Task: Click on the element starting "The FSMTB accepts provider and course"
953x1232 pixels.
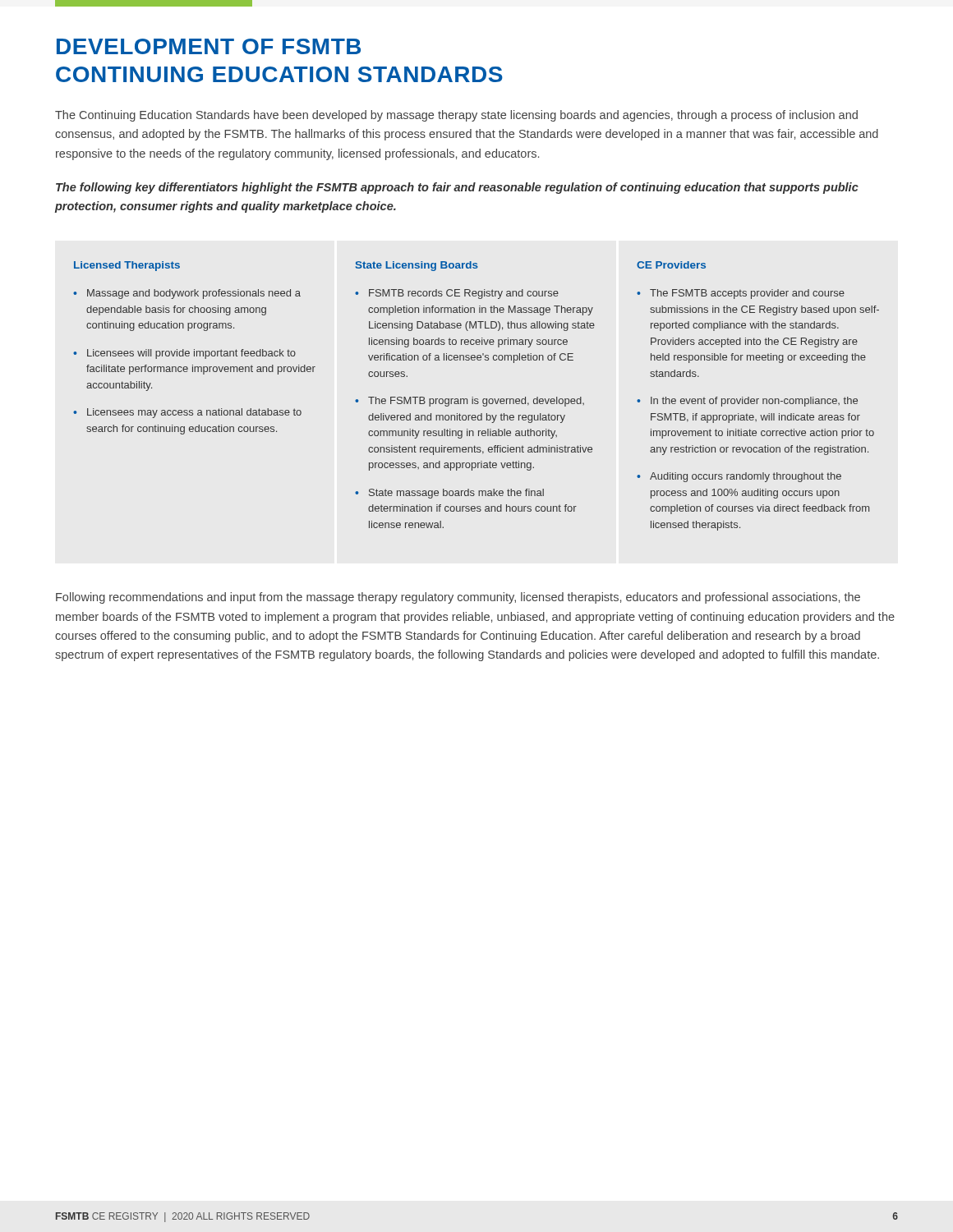Action: 765,333
